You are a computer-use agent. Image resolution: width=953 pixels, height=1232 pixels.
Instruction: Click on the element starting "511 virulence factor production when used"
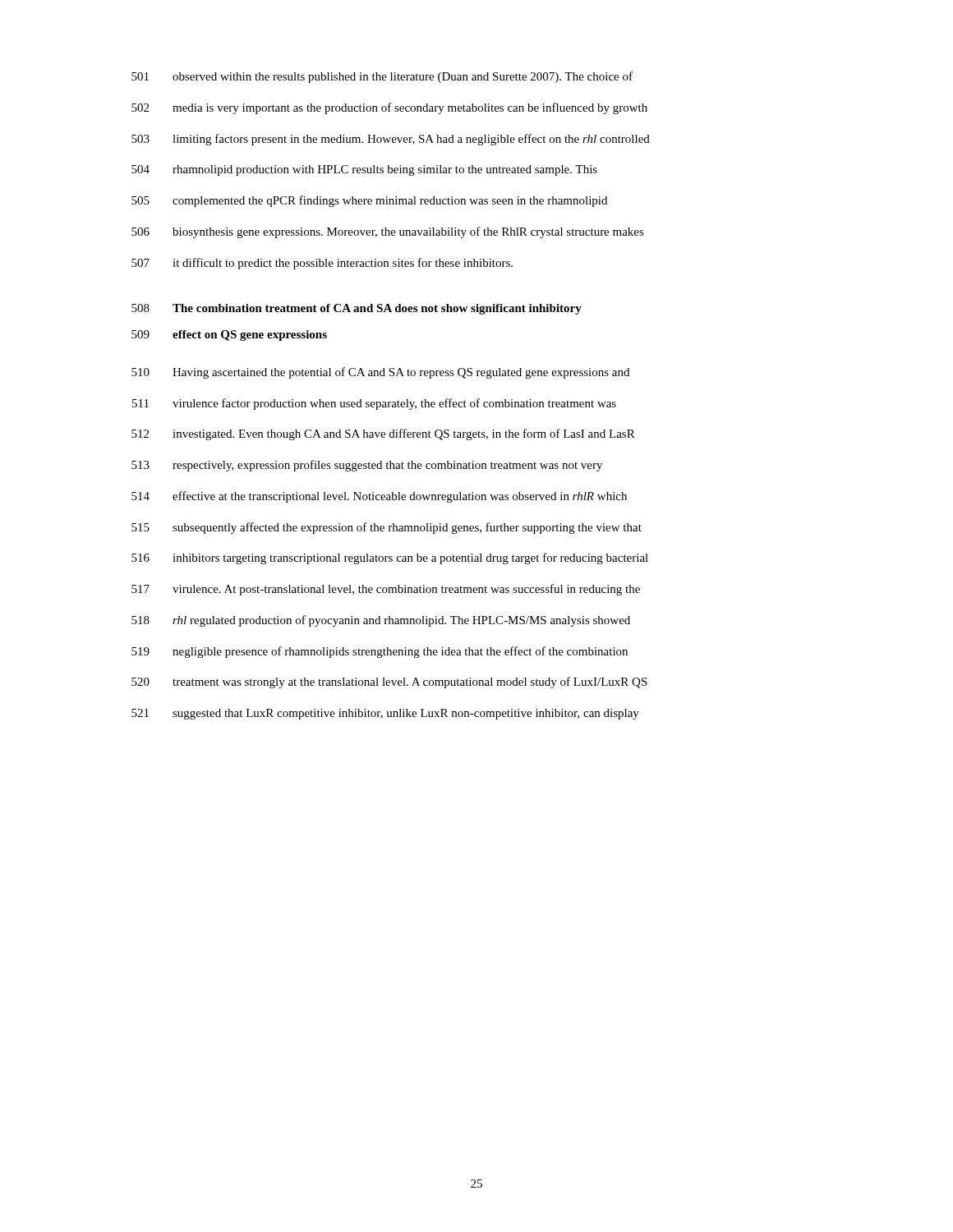476,404
